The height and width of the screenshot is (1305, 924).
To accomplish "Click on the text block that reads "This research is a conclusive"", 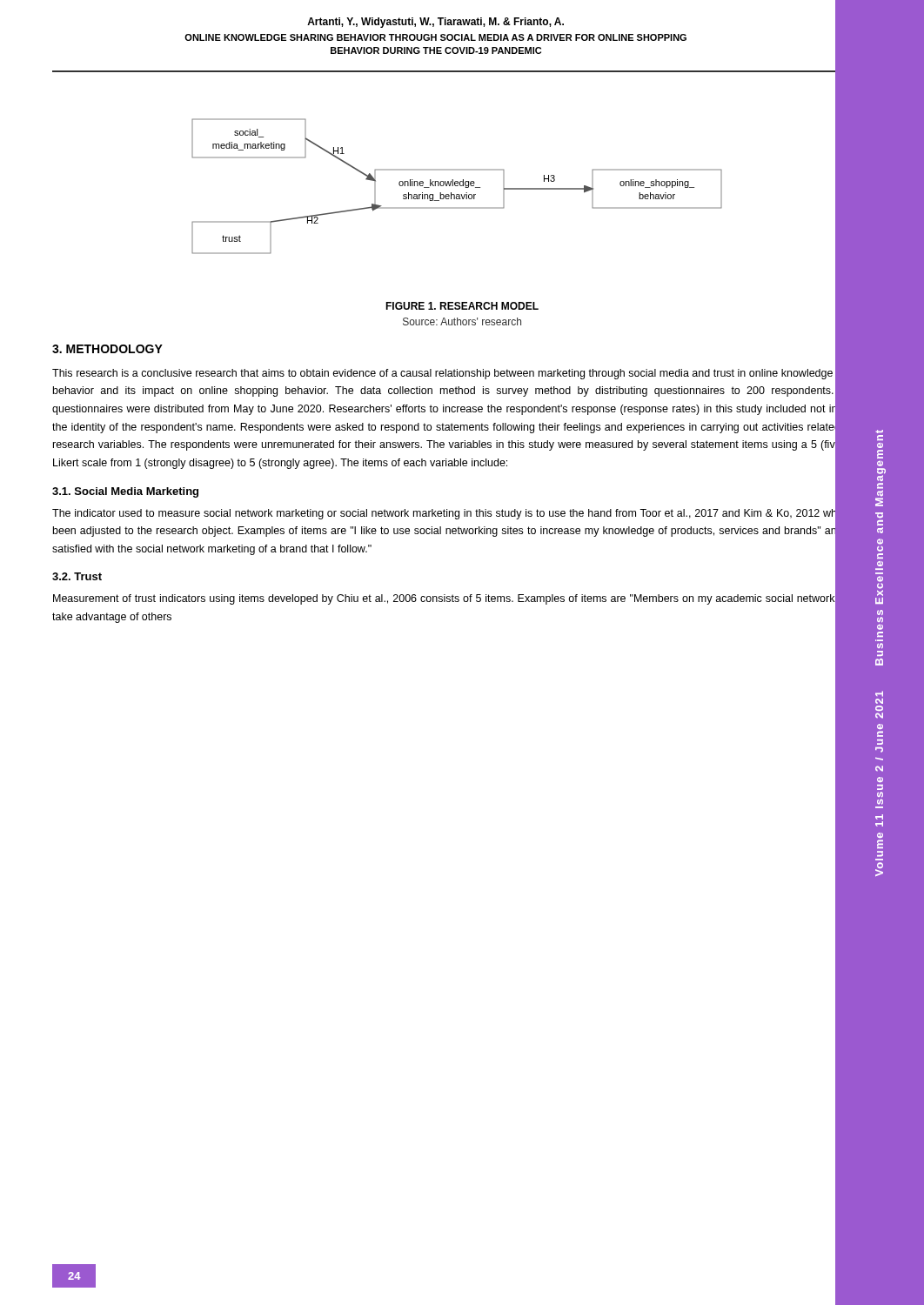I will click(x=462, y=418).
